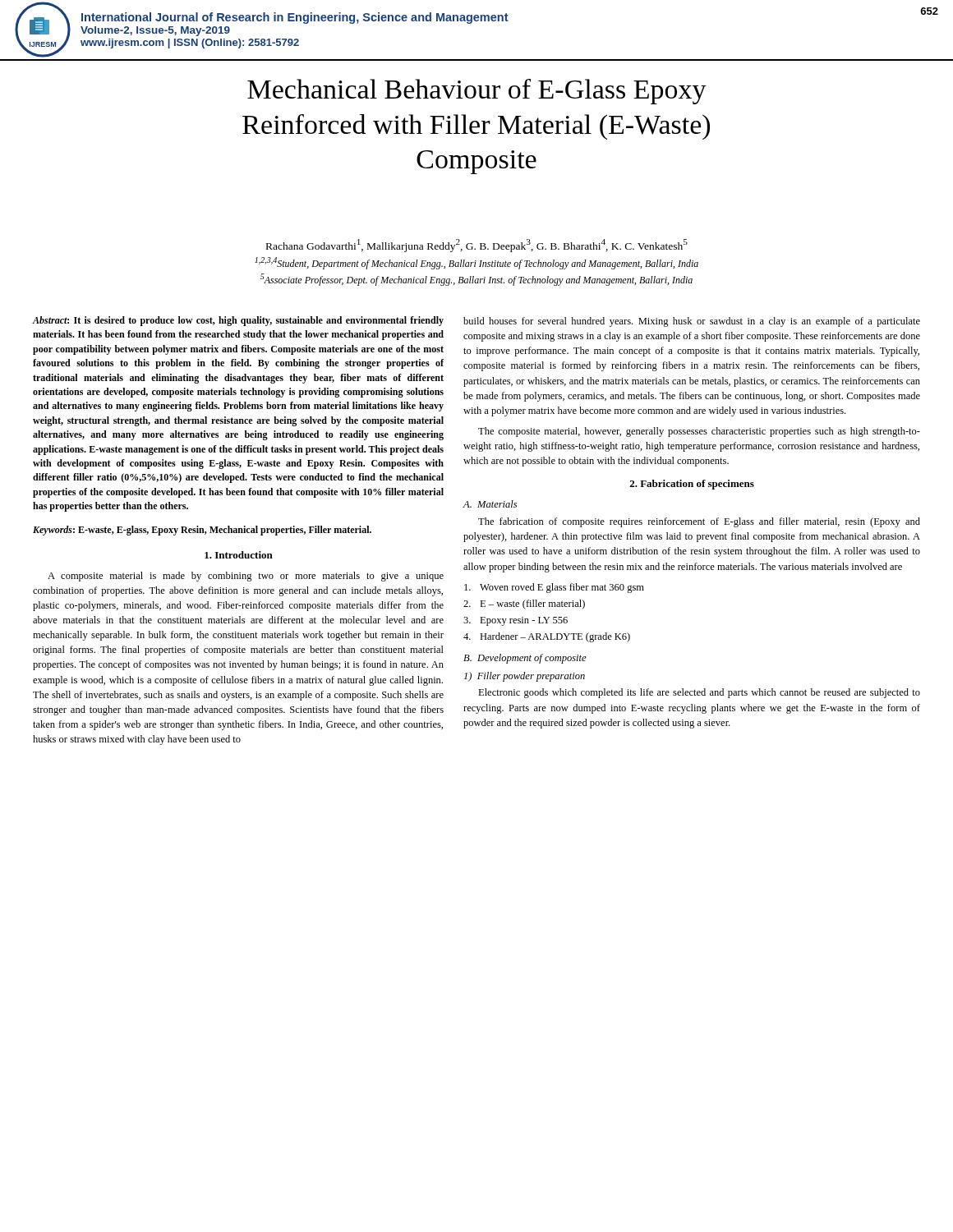Locate the text starting "A composite material is made"

pyautogui.click(x=238, y=657)
